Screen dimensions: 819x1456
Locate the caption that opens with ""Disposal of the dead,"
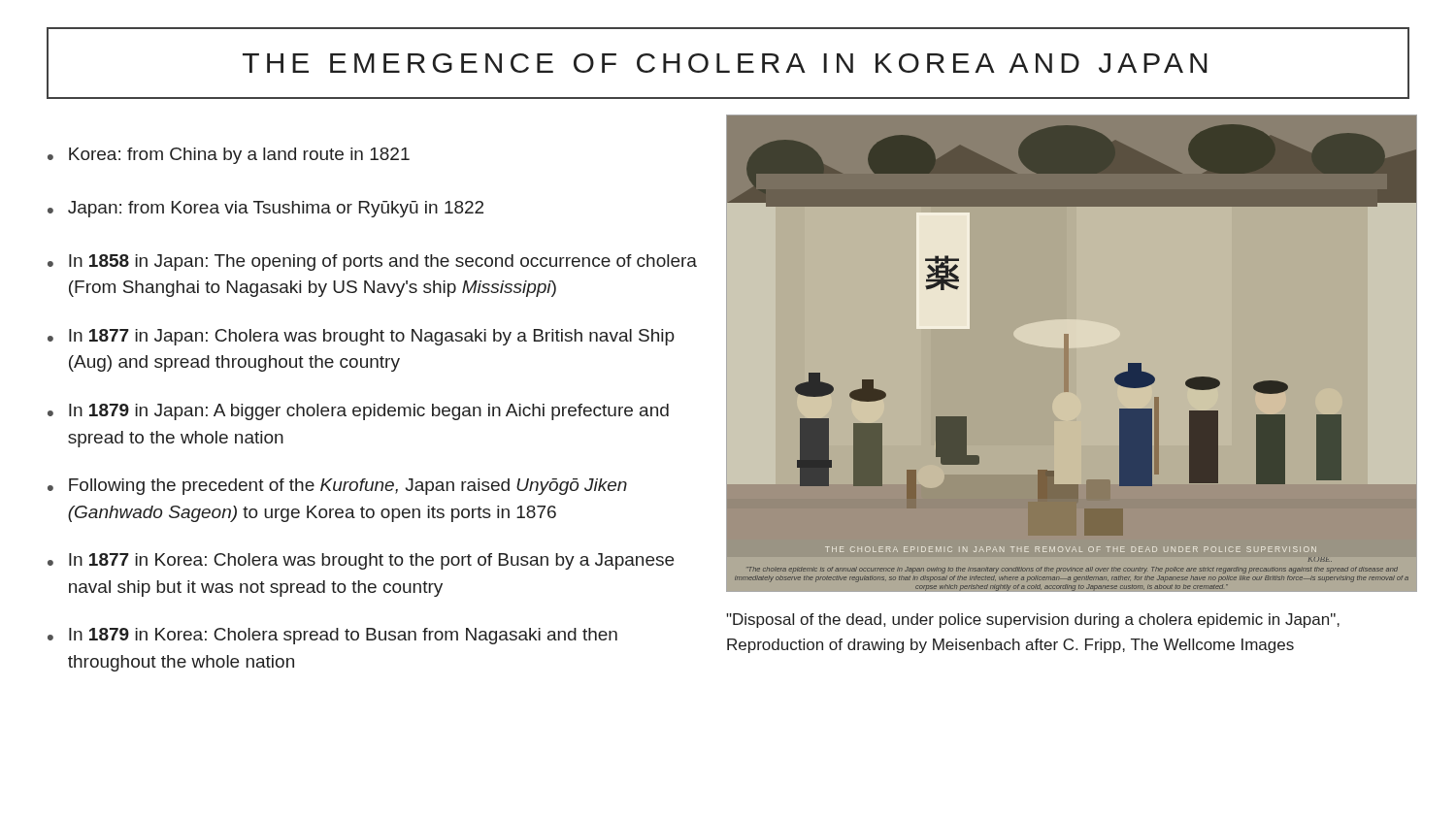click(1033, 632)
